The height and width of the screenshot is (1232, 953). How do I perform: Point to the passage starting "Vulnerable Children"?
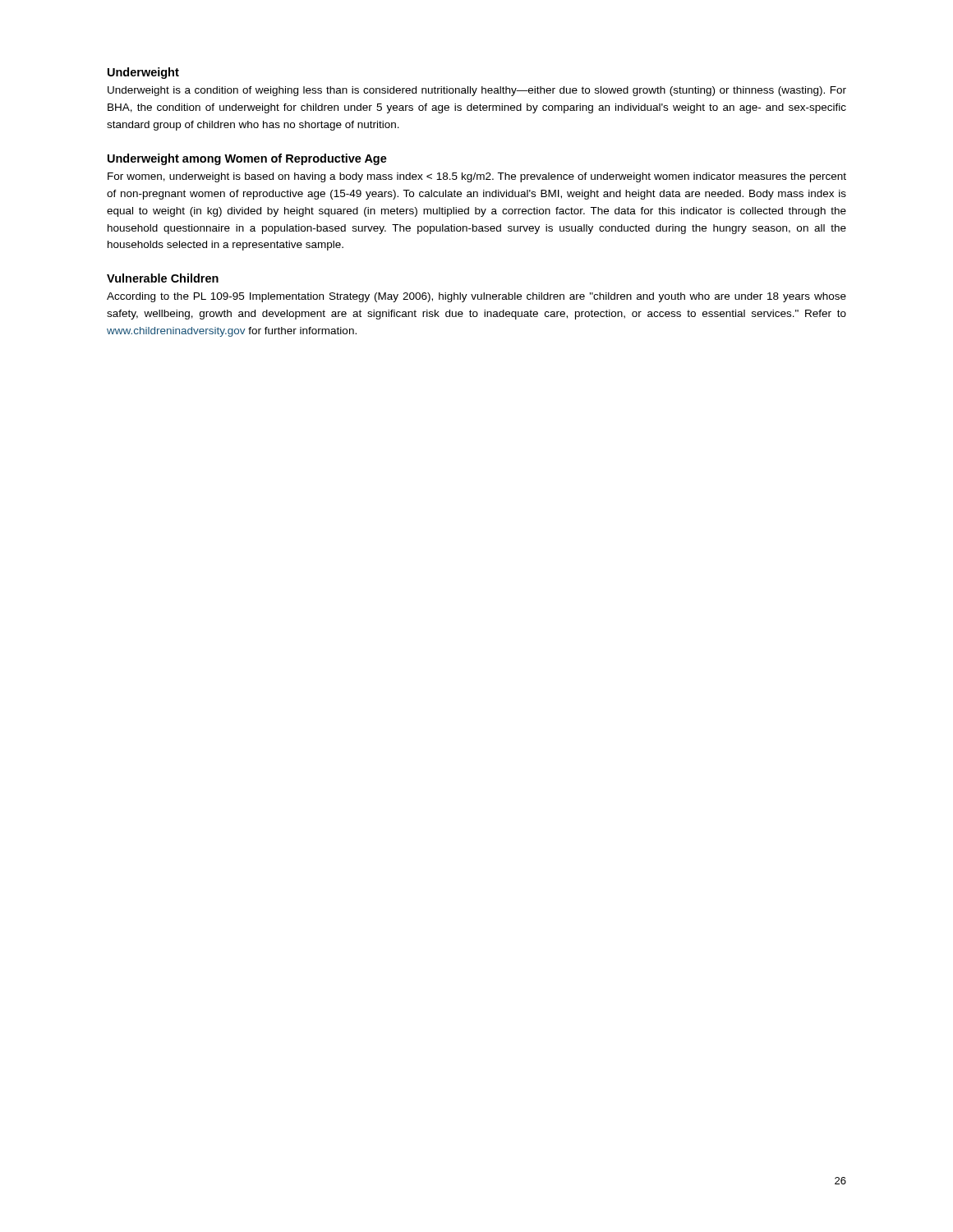click(x=163, y=279)
